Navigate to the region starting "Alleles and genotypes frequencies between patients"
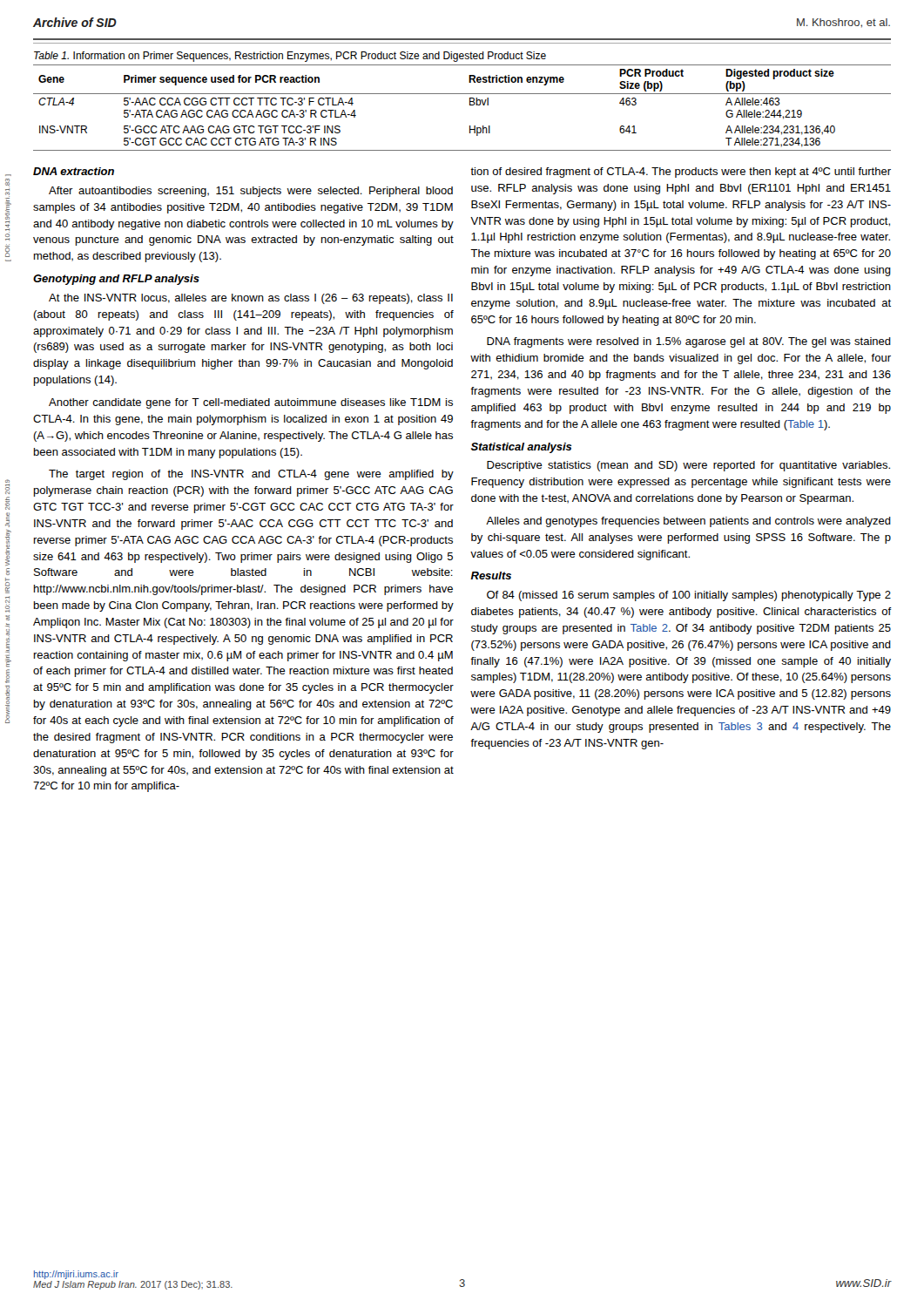 pos(681,537)
